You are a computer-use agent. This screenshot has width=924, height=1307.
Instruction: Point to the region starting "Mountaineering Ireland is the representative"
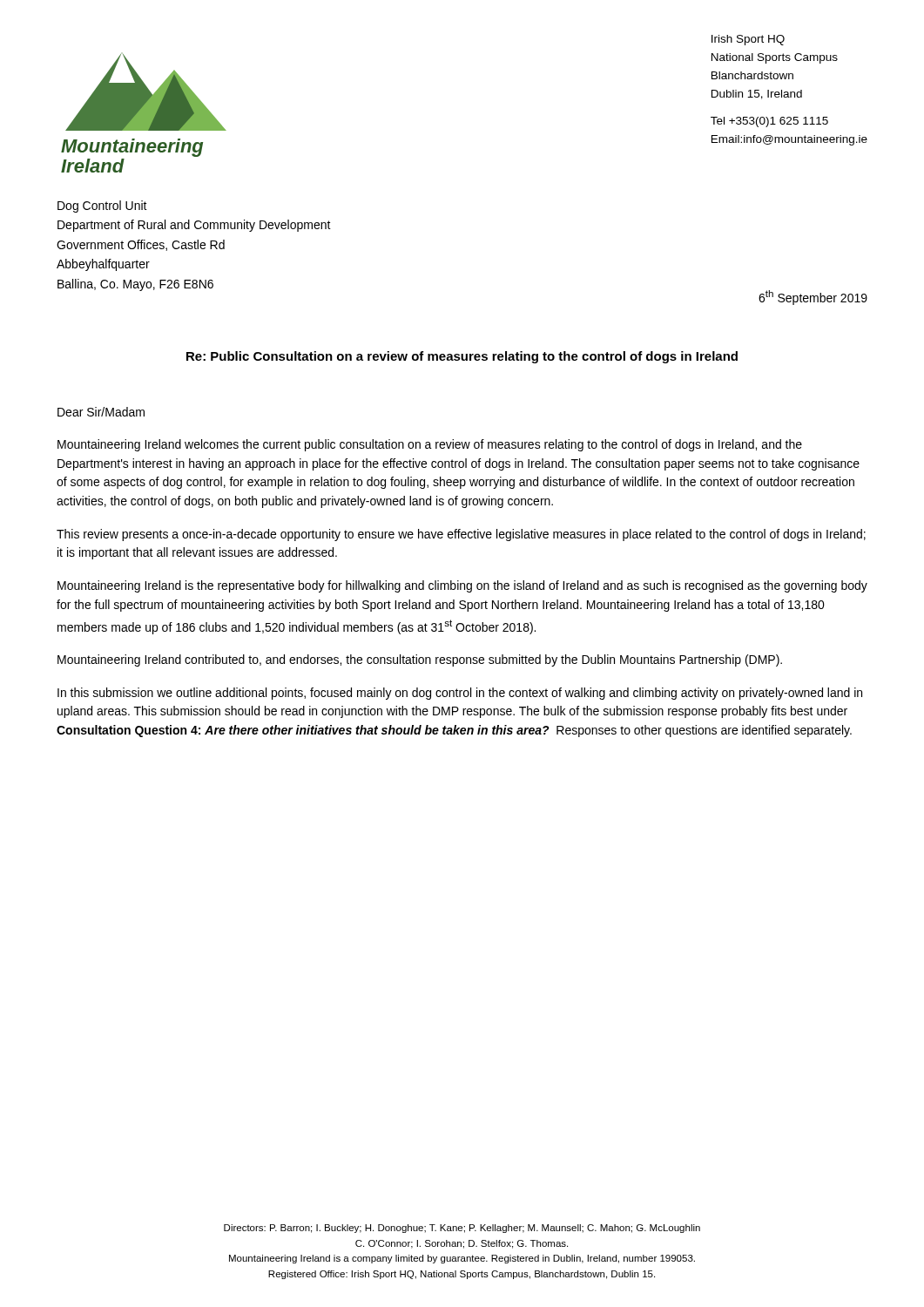point(462,606)
